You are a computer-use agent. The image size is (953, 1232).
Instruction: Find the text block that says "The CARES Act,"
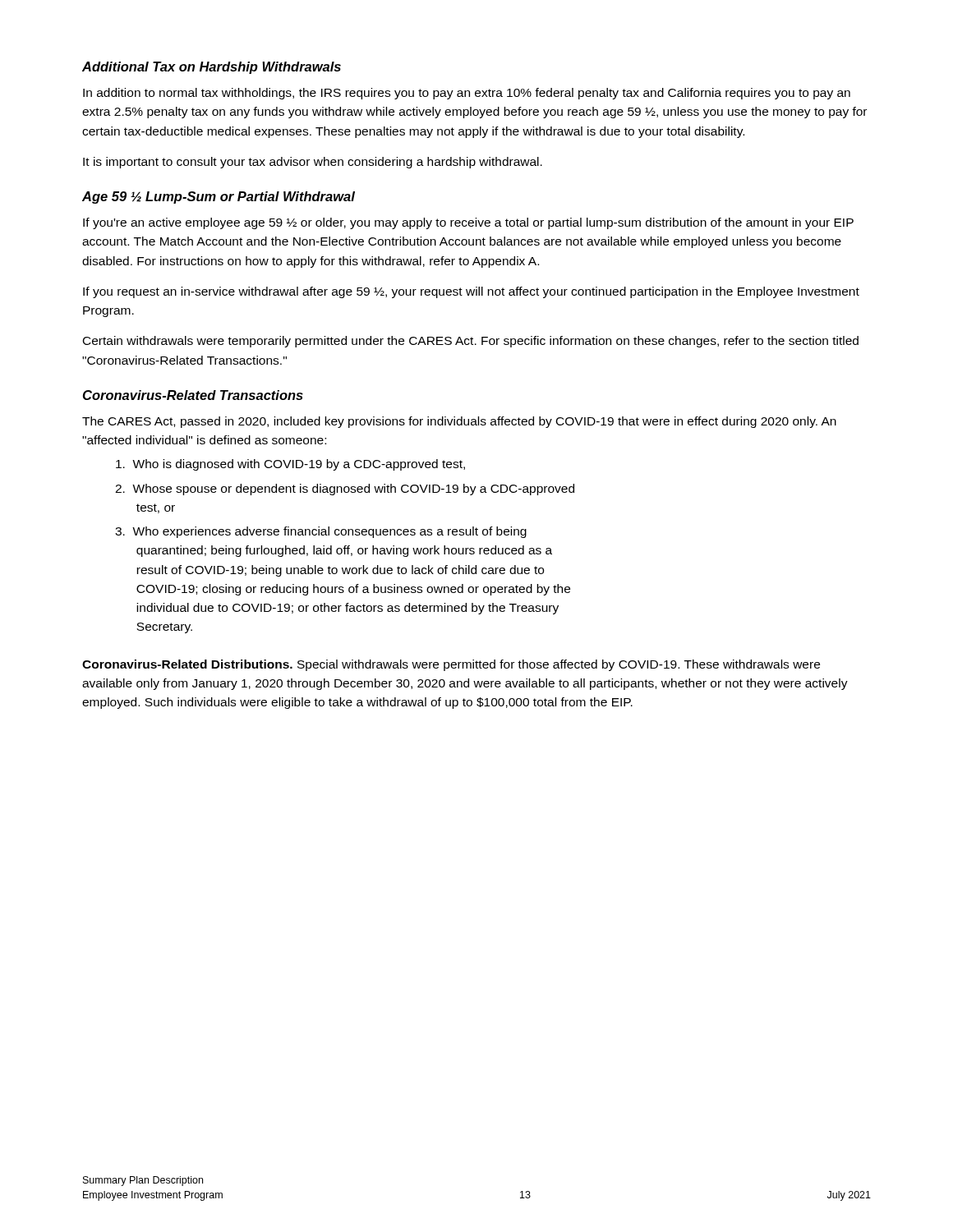459,430
